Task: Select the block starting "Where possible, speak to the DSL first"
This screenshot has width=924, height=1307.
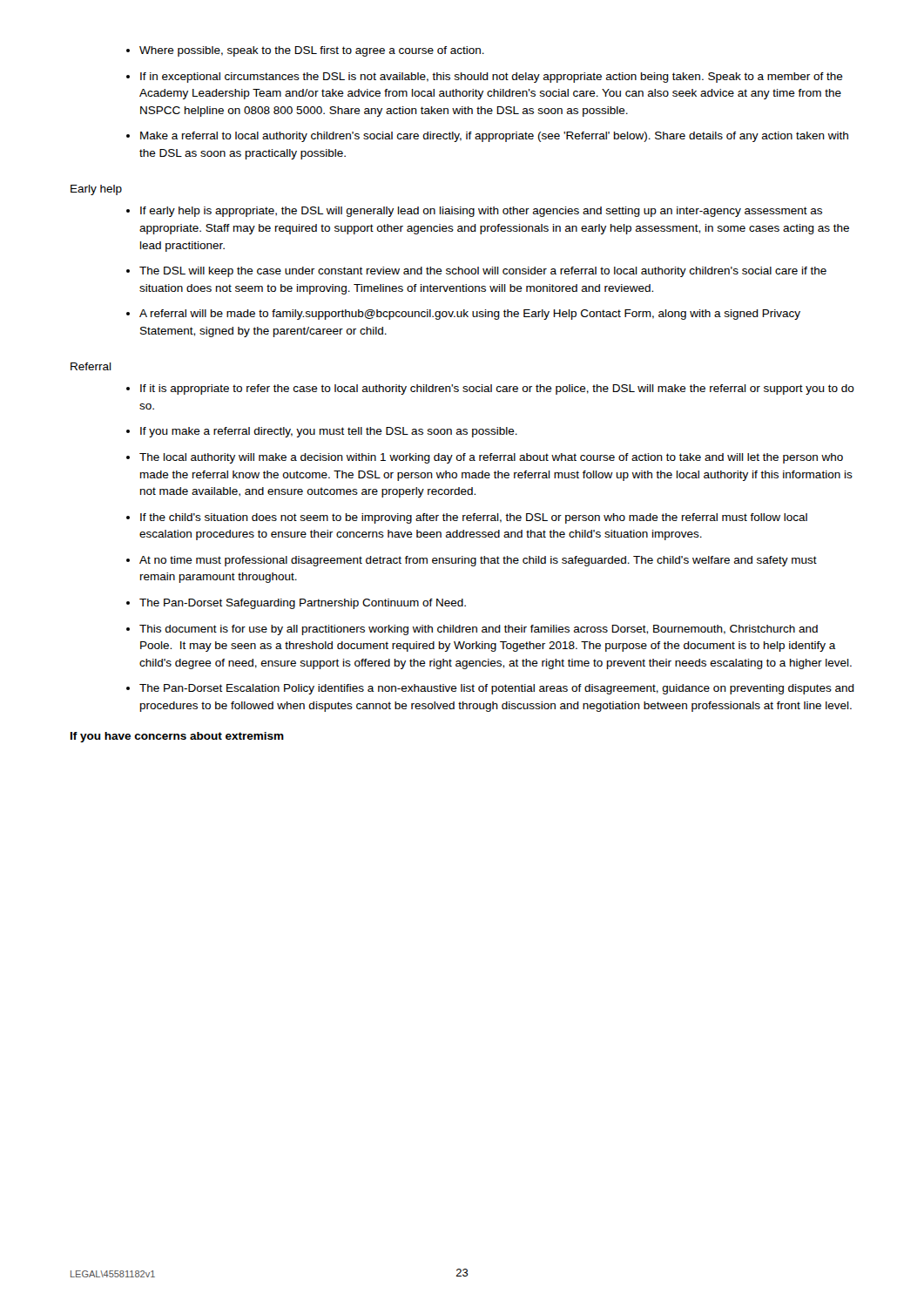Action: point(312,51)
